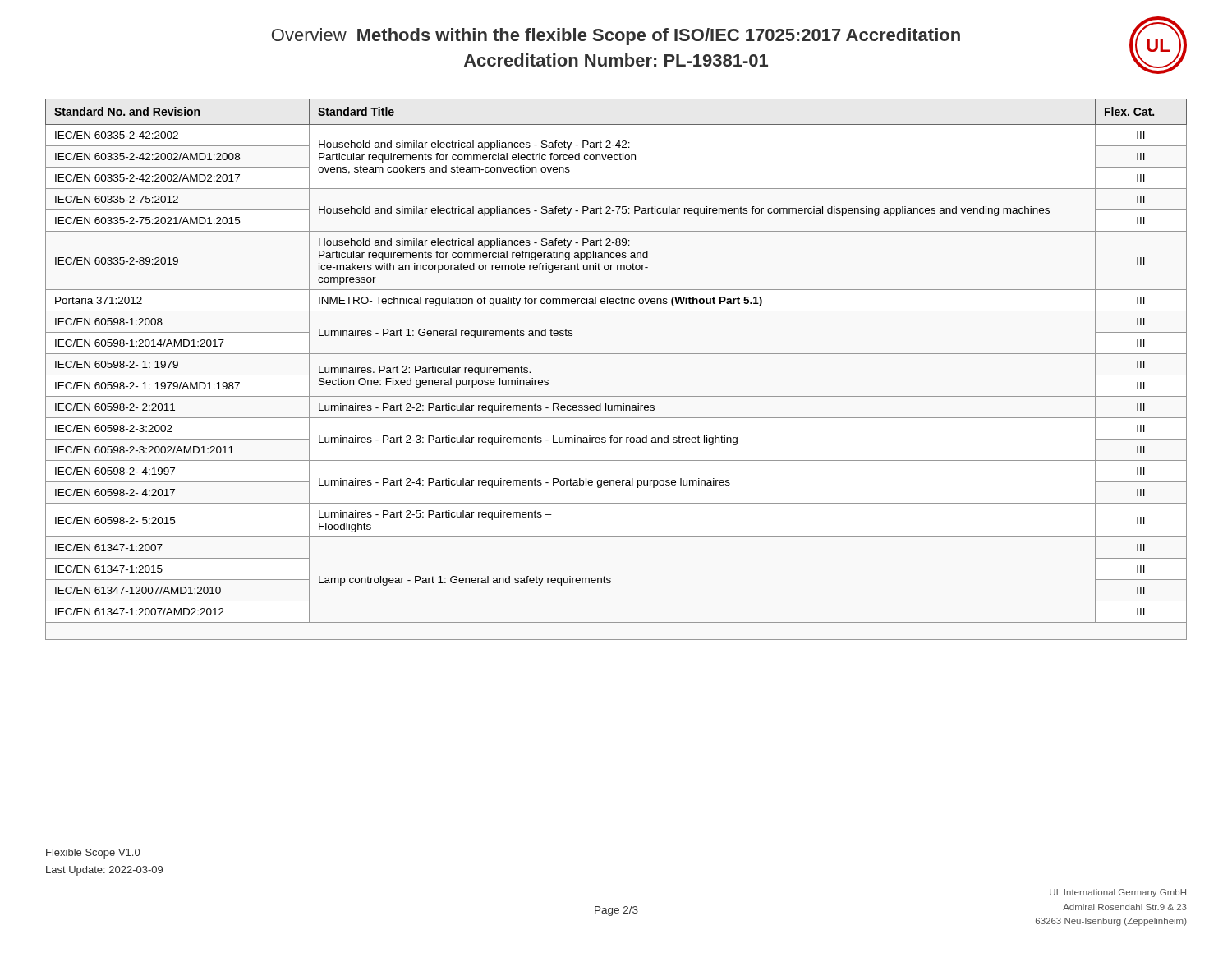Point to the region starting "Flexible Scope V1.0"
Viewport: 1232px width, 953px height.
tap(104, 861)
